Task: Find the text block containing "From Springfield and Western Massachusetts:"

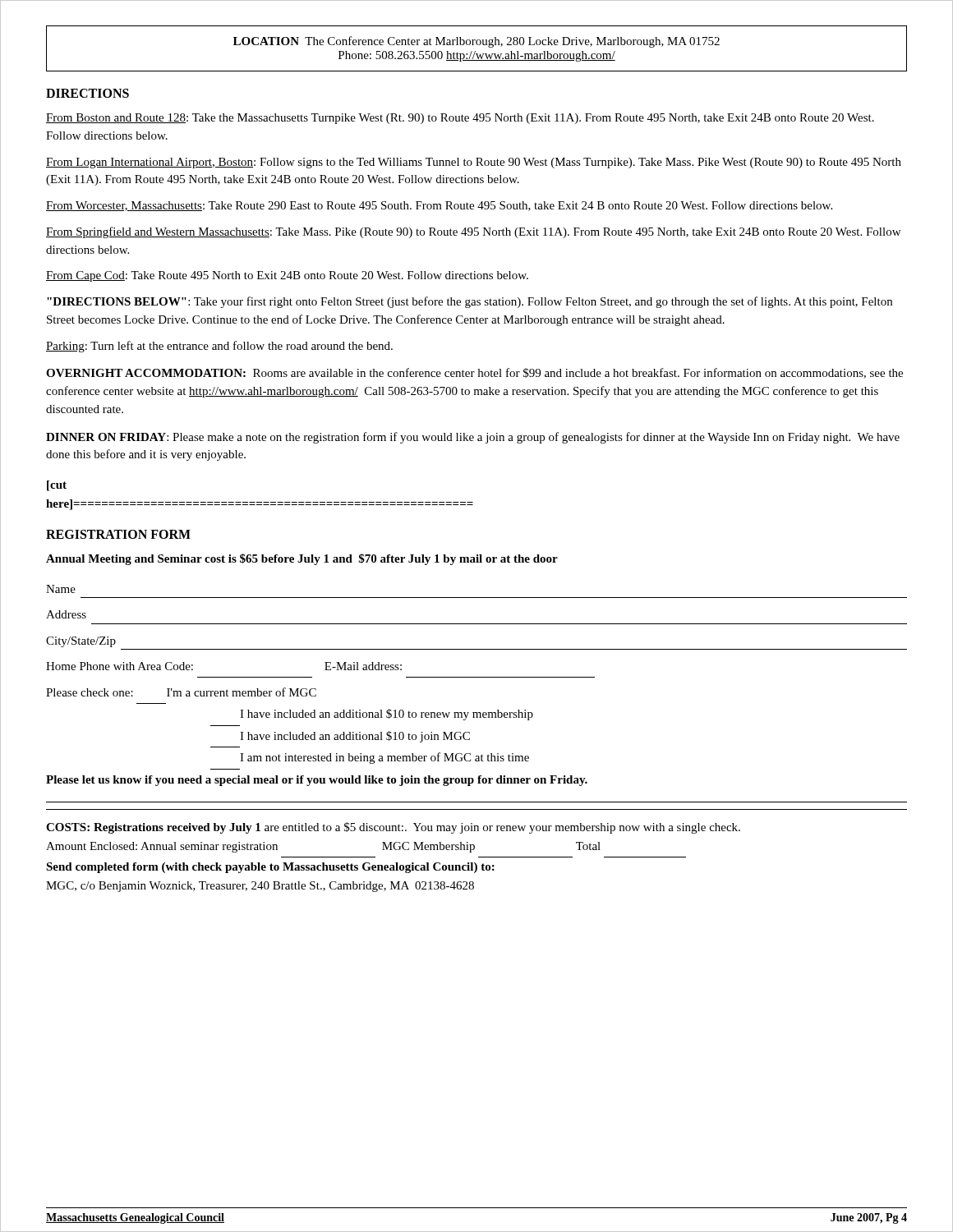Action: point(473,240)
